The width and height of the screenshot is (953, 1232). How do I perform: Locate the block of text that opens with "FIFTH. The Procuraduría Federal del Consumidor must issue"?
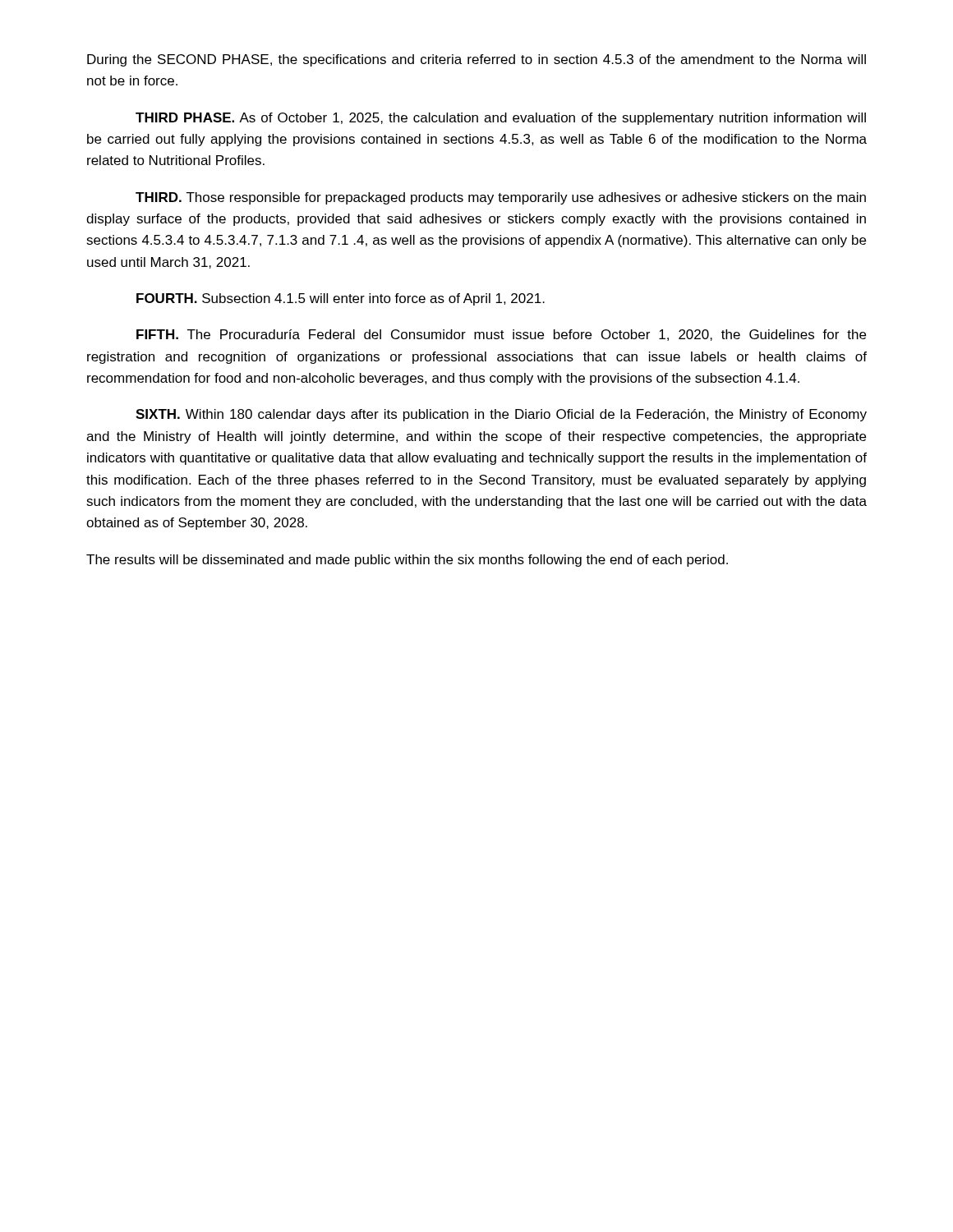pyautogui.click(x=476, y=357)
